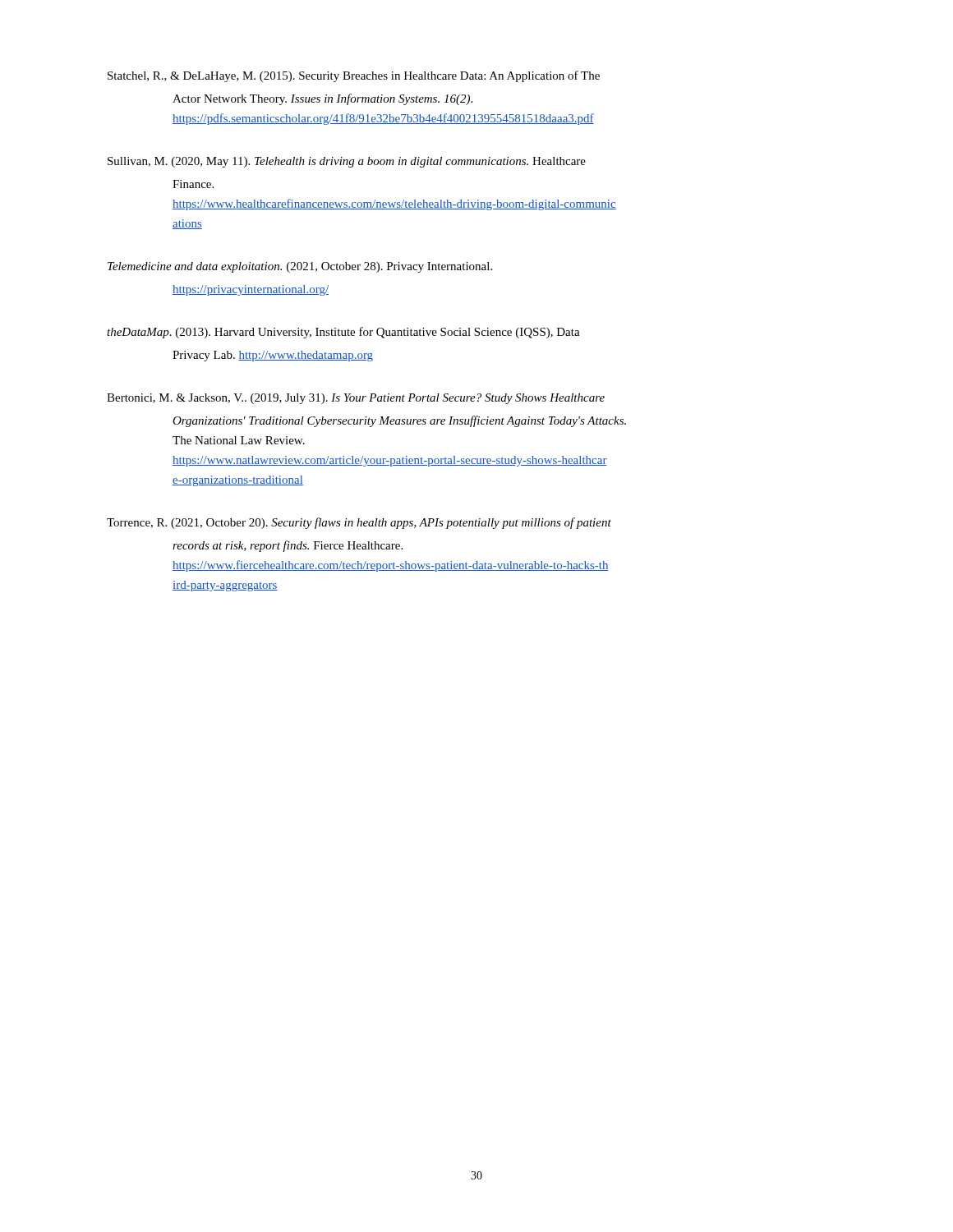Navigate to the element starting "Telemedicine and data exploitation. (2021, October 28)."
This screenshot has height=1232, width=953.
476,278
